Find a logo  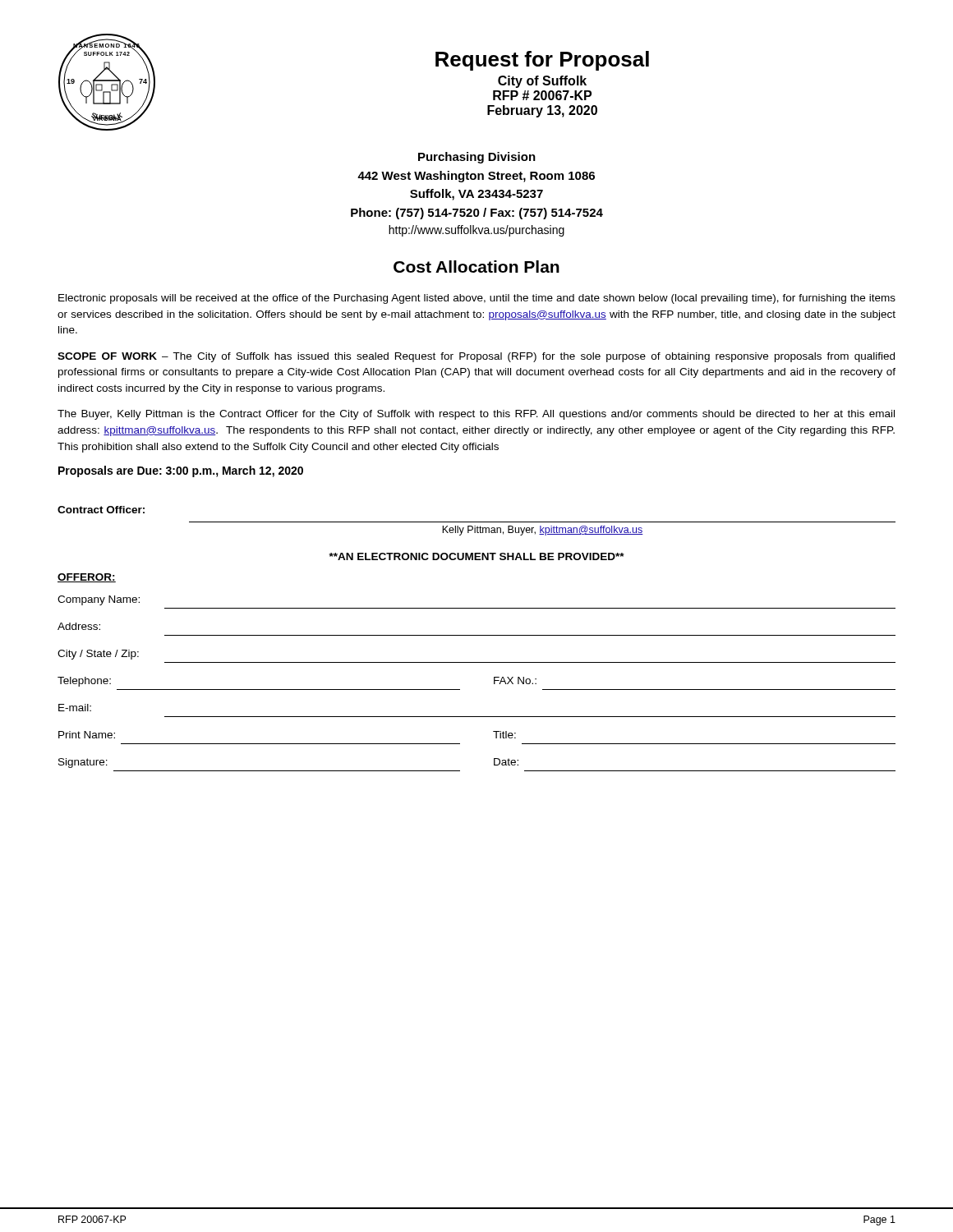[x=111, y=82]
